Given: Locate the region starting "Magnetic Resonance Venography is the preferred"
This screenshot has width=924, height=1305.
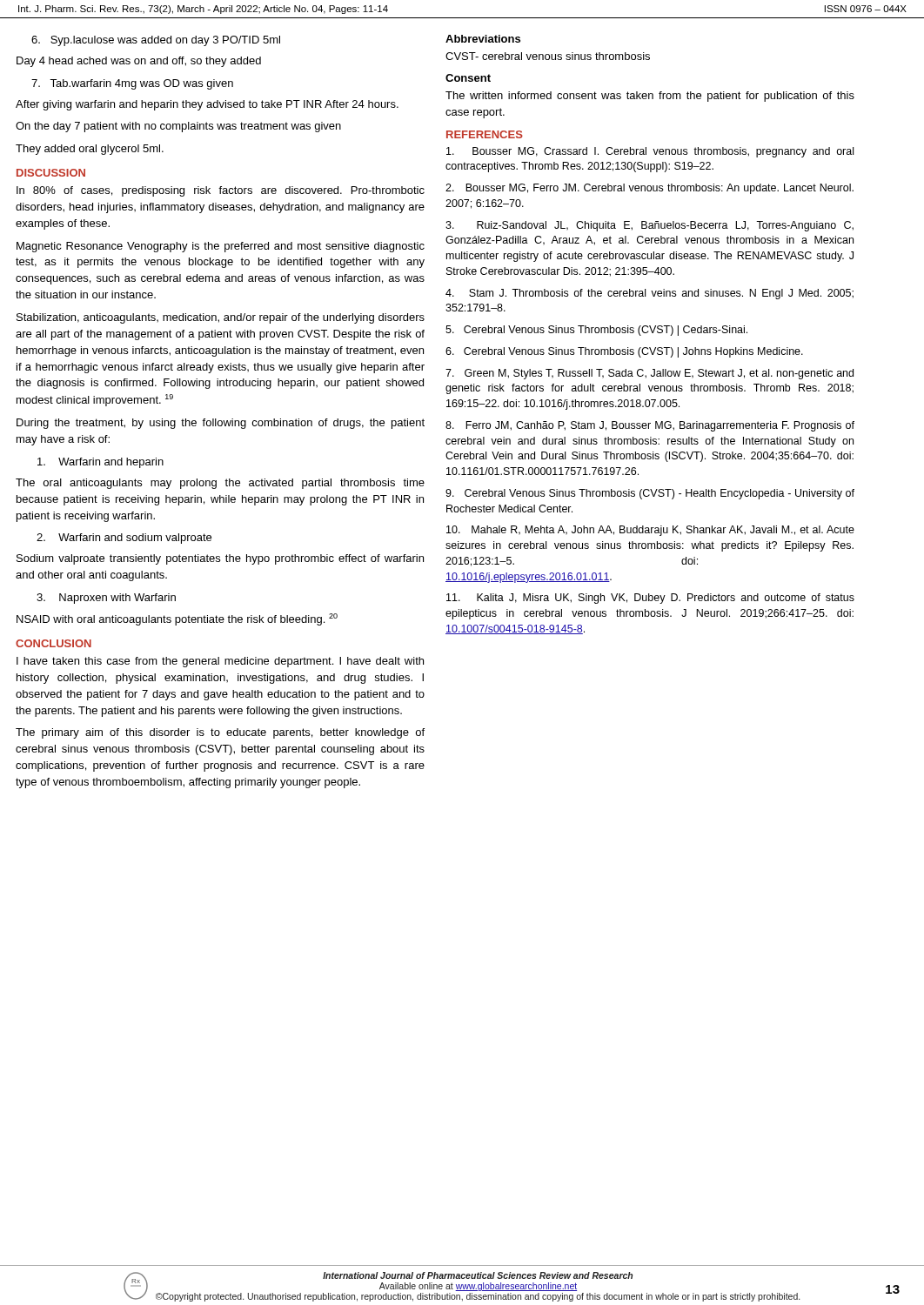Looking at the screenshot, I should click(220, 270).
